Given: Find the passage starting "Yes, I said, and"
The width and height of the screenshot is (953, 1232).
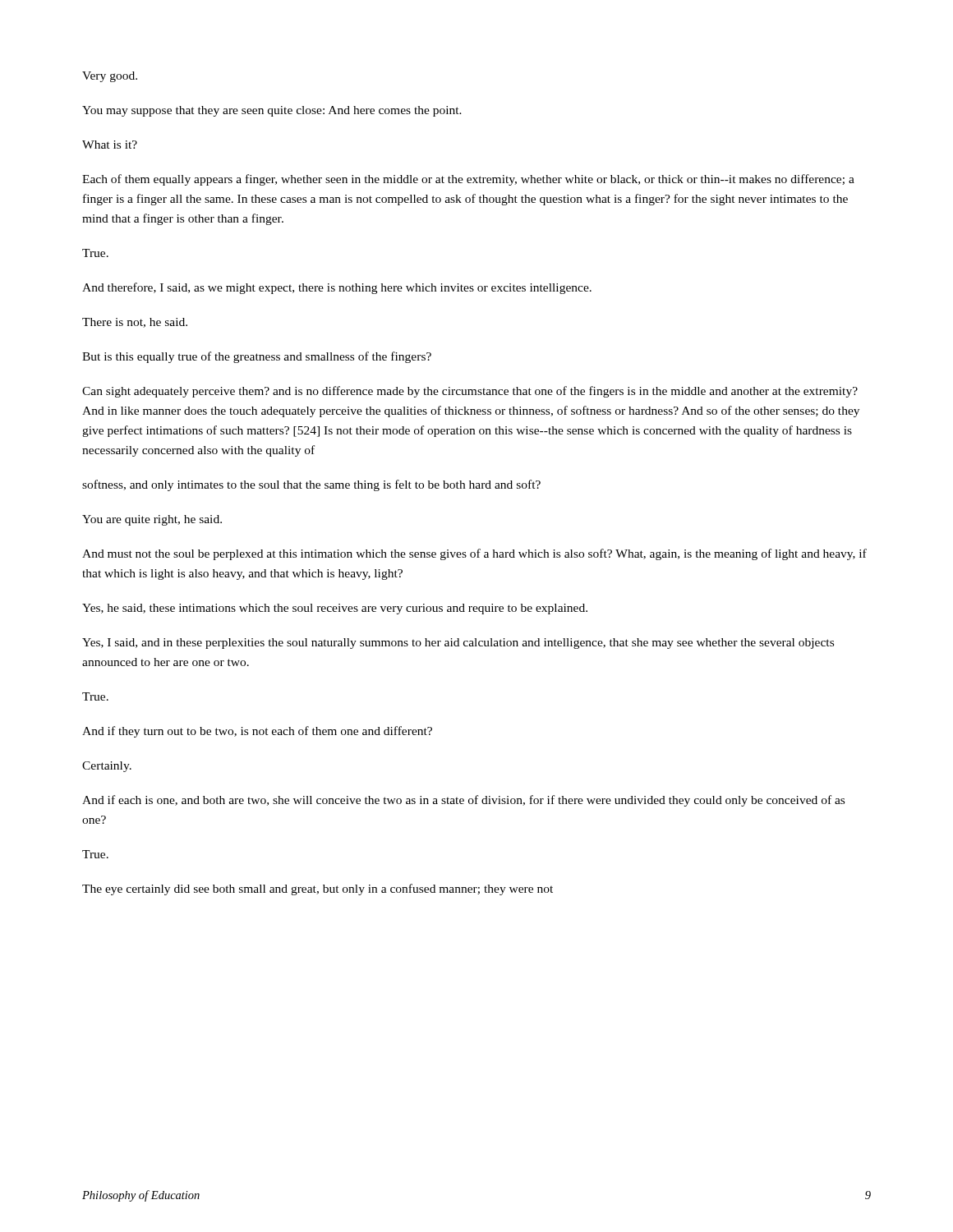Looking at the screenshot, I should (x=458, y=652).
